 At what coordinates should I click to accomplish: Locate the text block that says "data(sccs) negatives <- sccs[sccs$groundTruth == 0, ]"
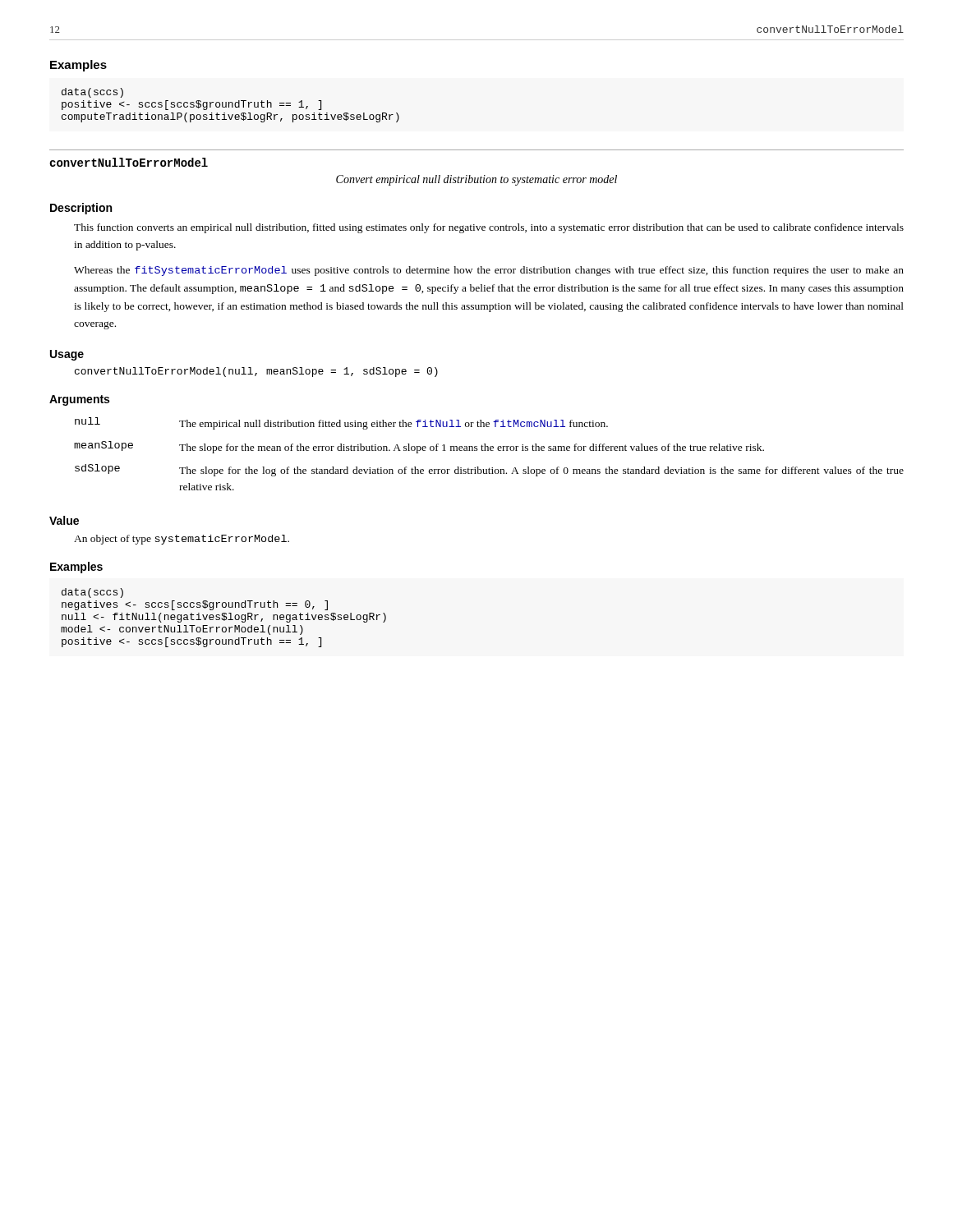pyautogui.click(x=92, y=593)
